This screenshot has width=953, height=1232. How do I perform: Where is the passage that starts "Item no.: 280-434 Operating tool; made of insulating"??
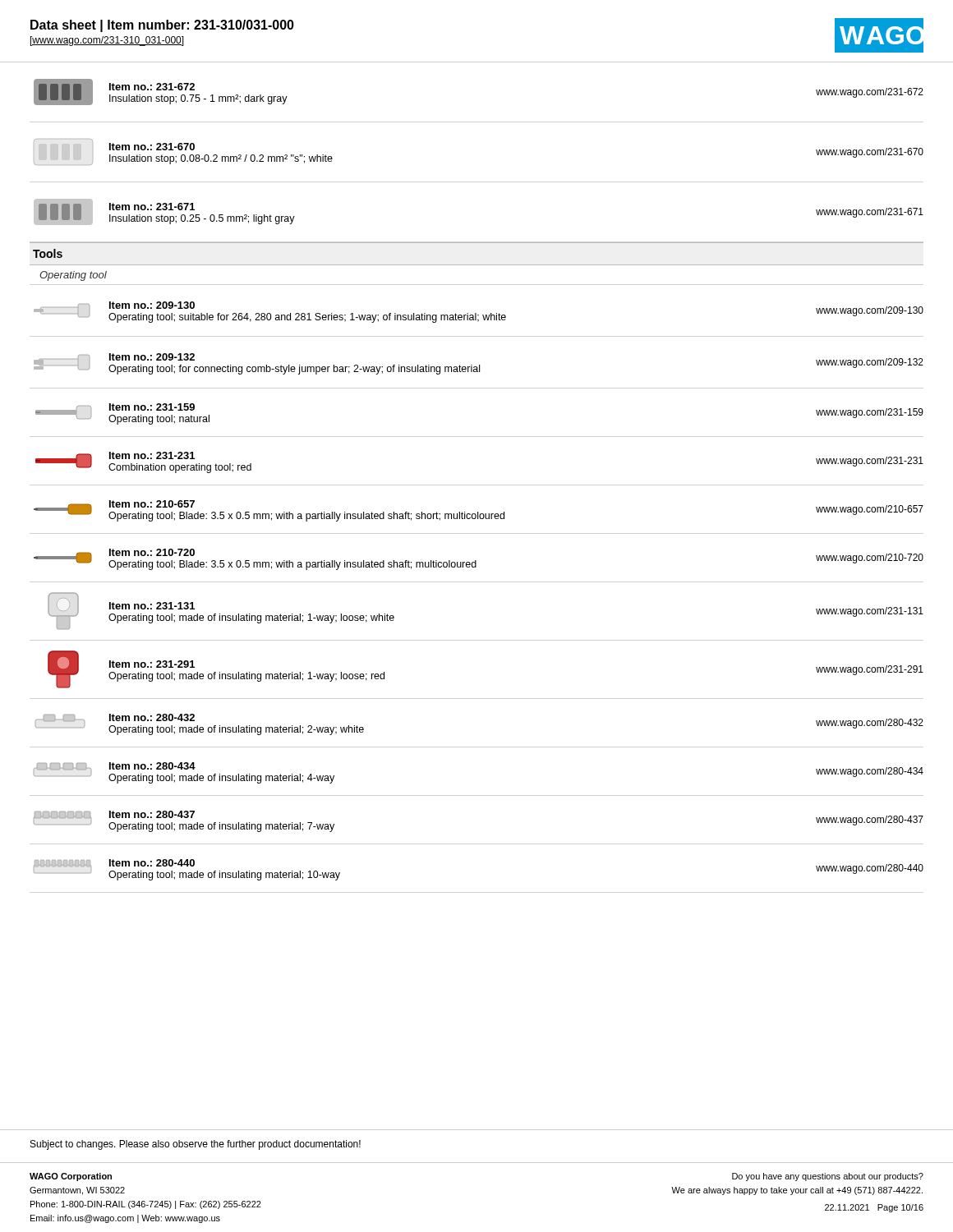click(175, 776)
